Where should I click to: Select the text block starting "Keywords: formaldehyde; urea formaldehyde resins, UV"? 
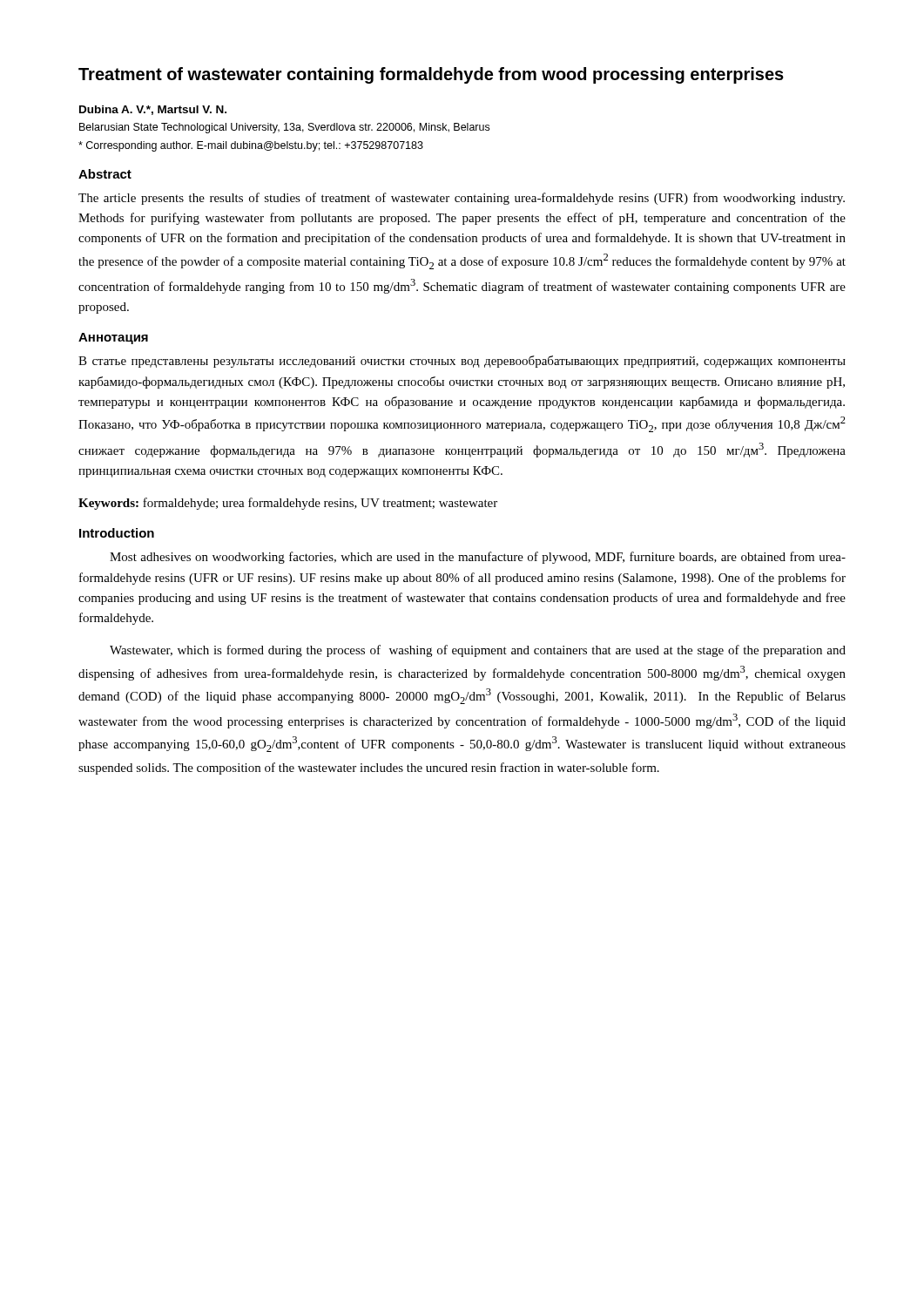(x=288, y=503)
